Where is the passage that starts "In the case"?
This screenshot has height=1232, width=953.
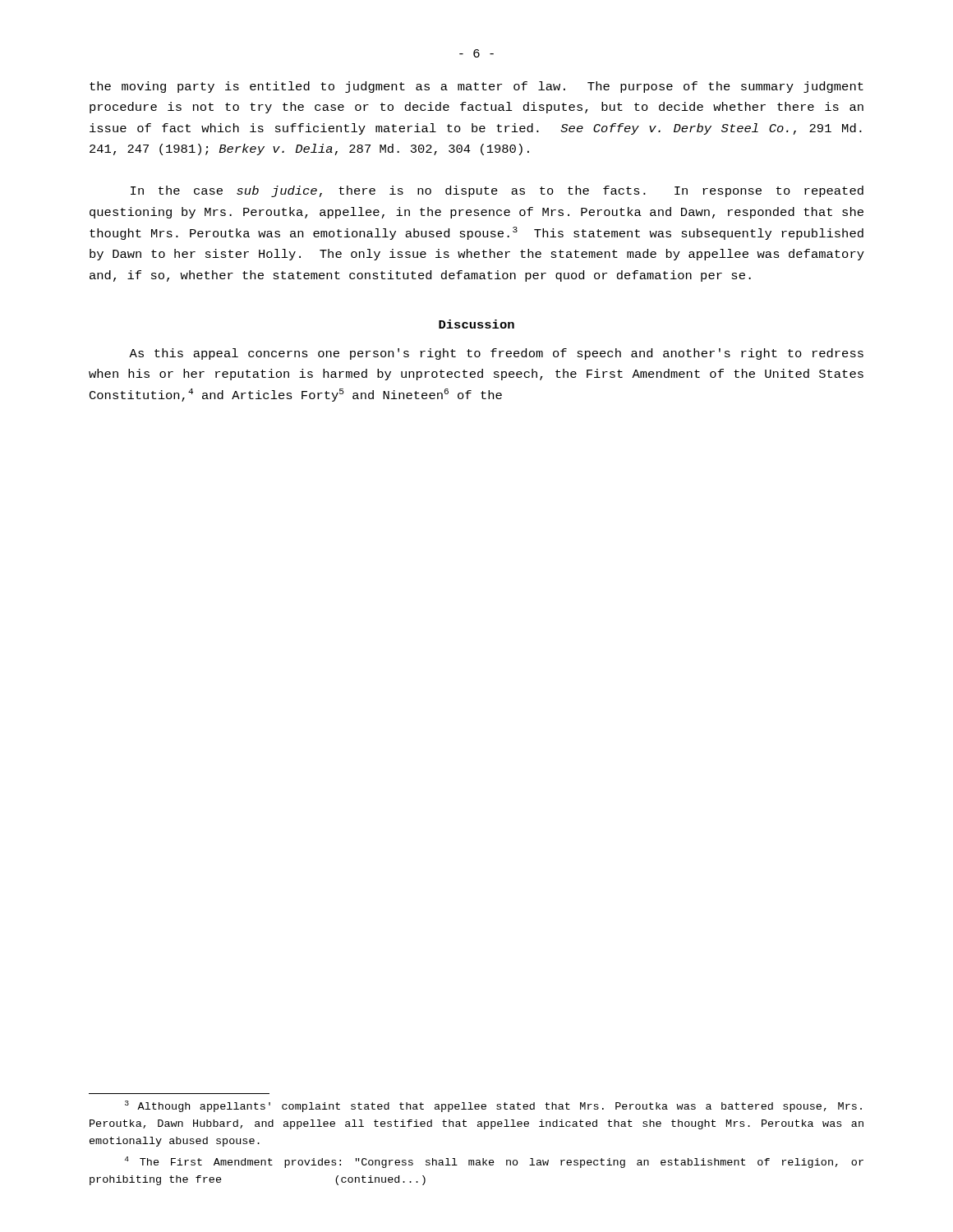(x=476, y=234)
